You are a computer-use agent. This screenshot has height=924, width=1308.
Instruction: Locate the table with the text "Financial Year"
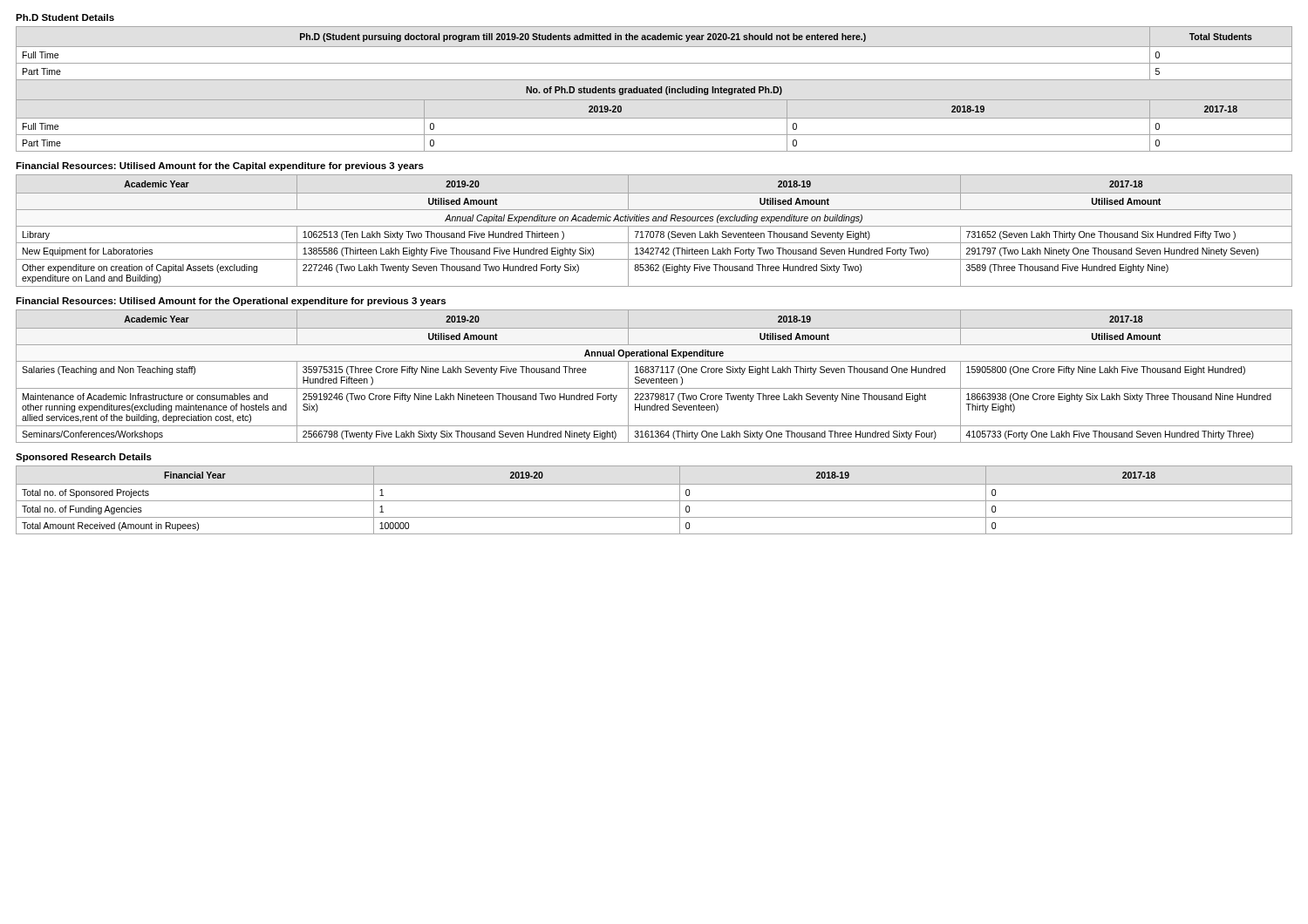tap(654, 500)
